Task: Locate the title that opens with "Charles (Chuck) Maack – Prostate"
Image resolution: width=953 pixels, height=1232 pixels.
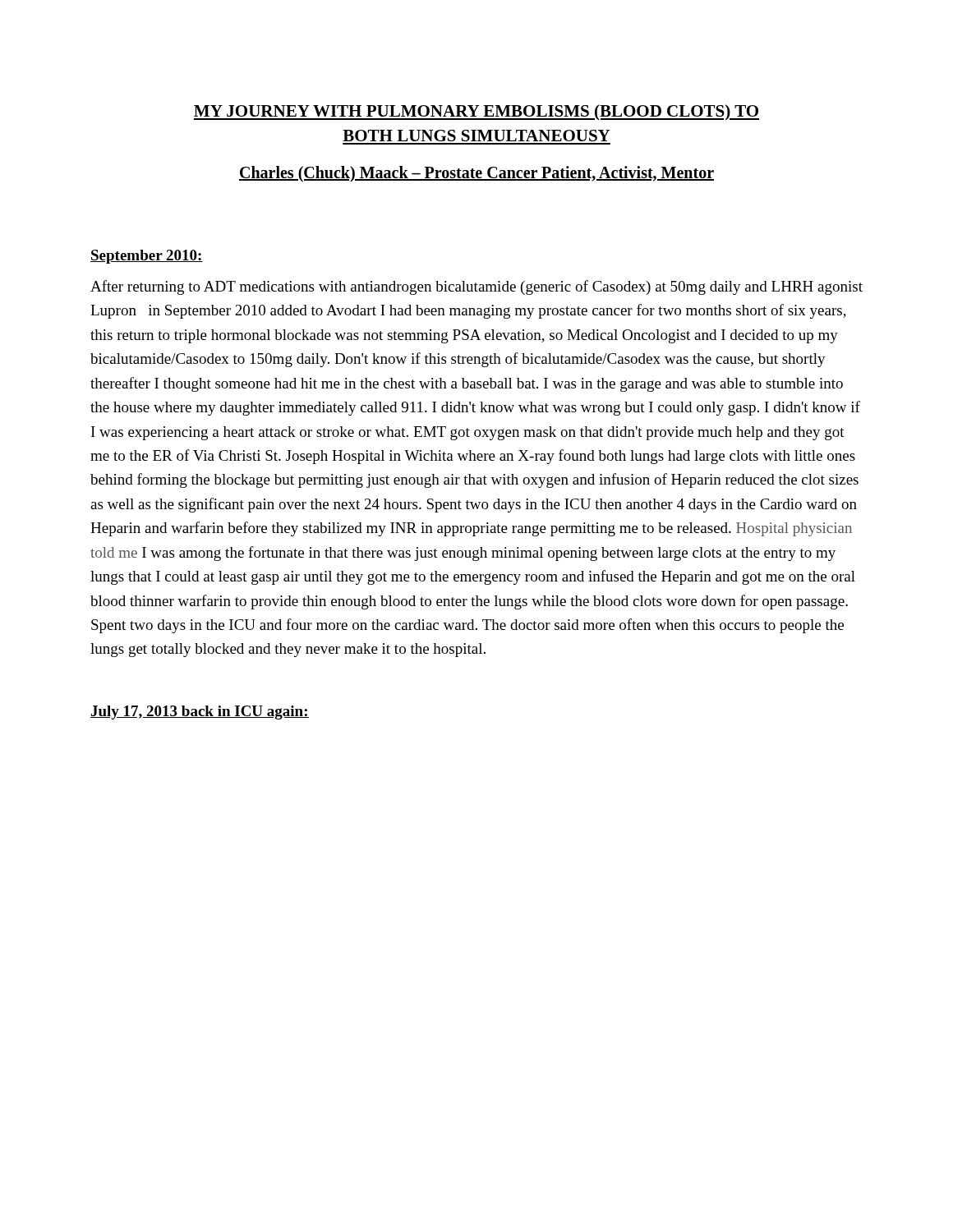Action: point(476,172)
